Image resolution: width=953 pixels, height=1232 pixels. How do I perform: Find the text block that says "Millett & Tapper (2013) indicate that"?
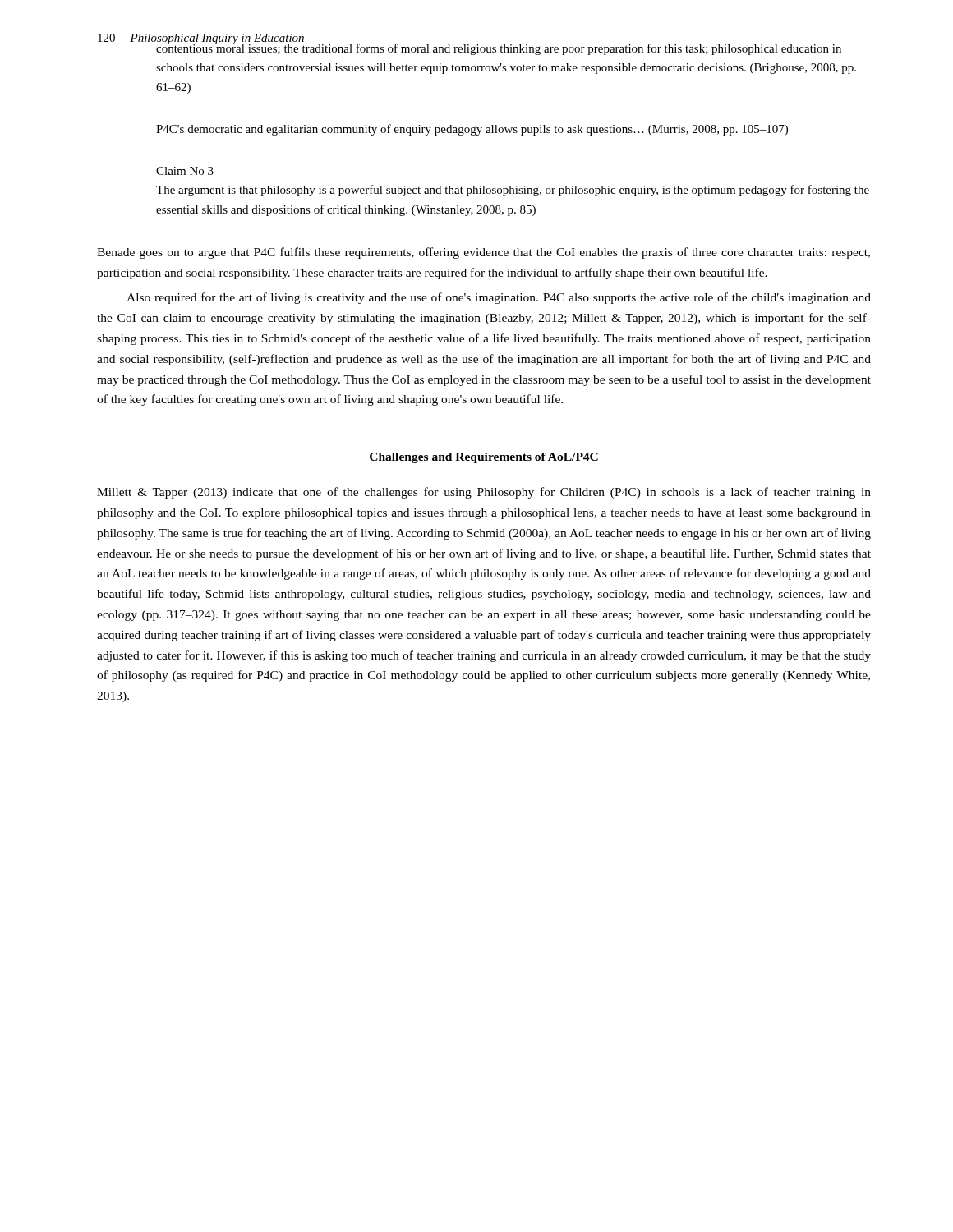484,594
